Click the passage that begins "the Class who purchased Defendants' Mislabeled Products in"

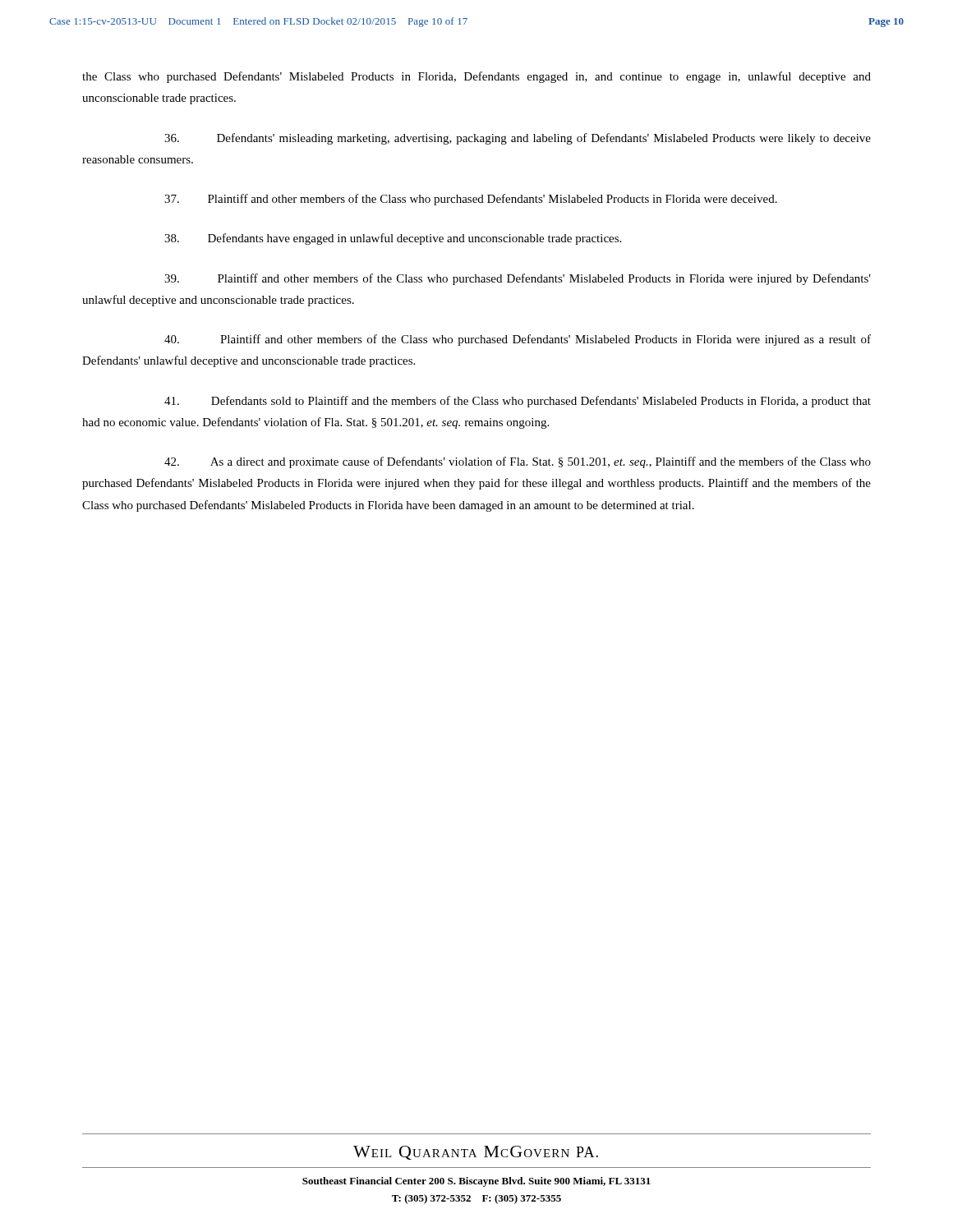[x=476, y=87]
